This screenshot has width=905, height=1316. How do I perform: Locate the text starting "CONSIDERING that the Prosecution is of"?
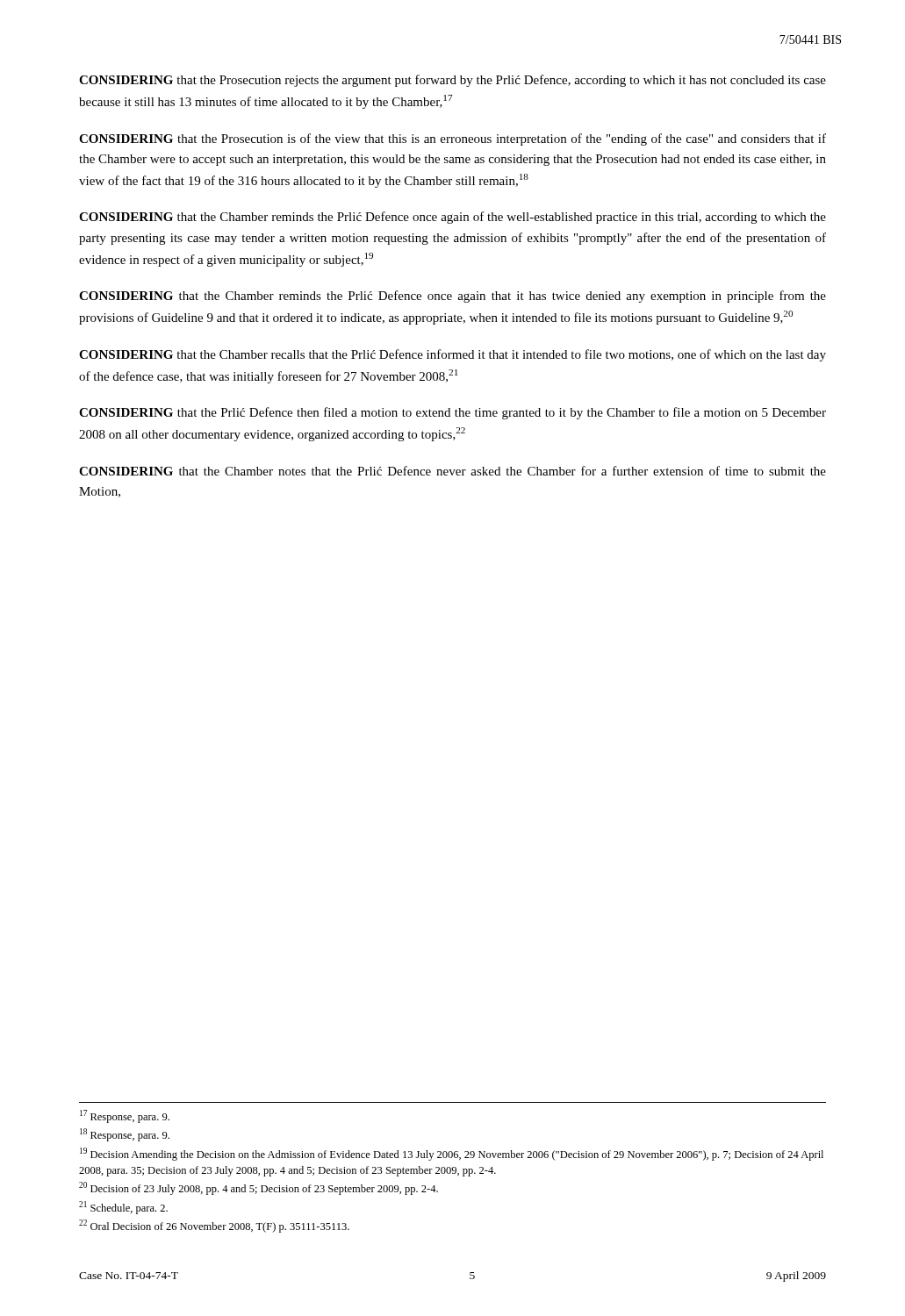coord(452,159)
